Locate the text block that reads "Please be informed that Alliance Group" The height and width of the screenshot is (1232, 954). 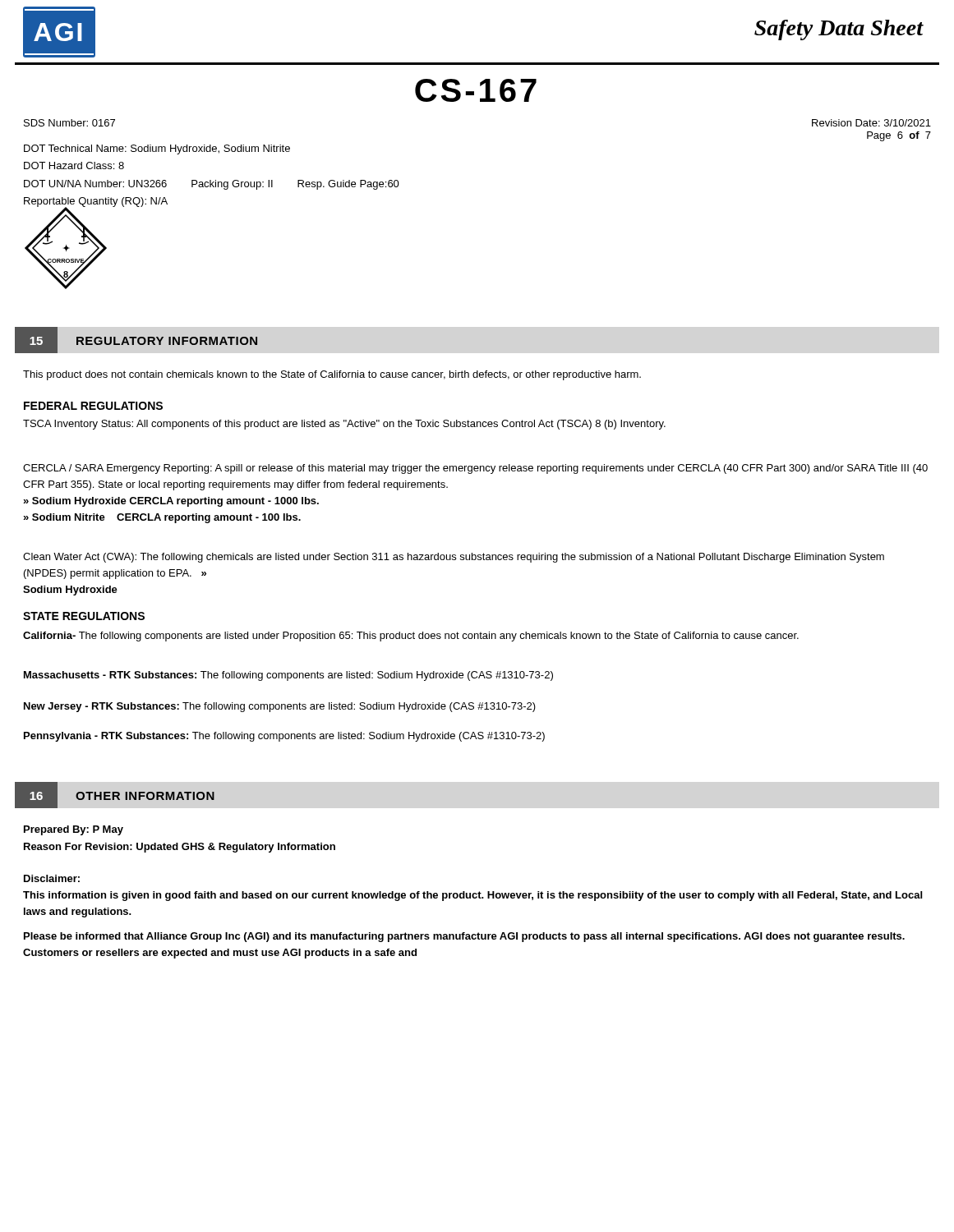click(x=464, y=944)
